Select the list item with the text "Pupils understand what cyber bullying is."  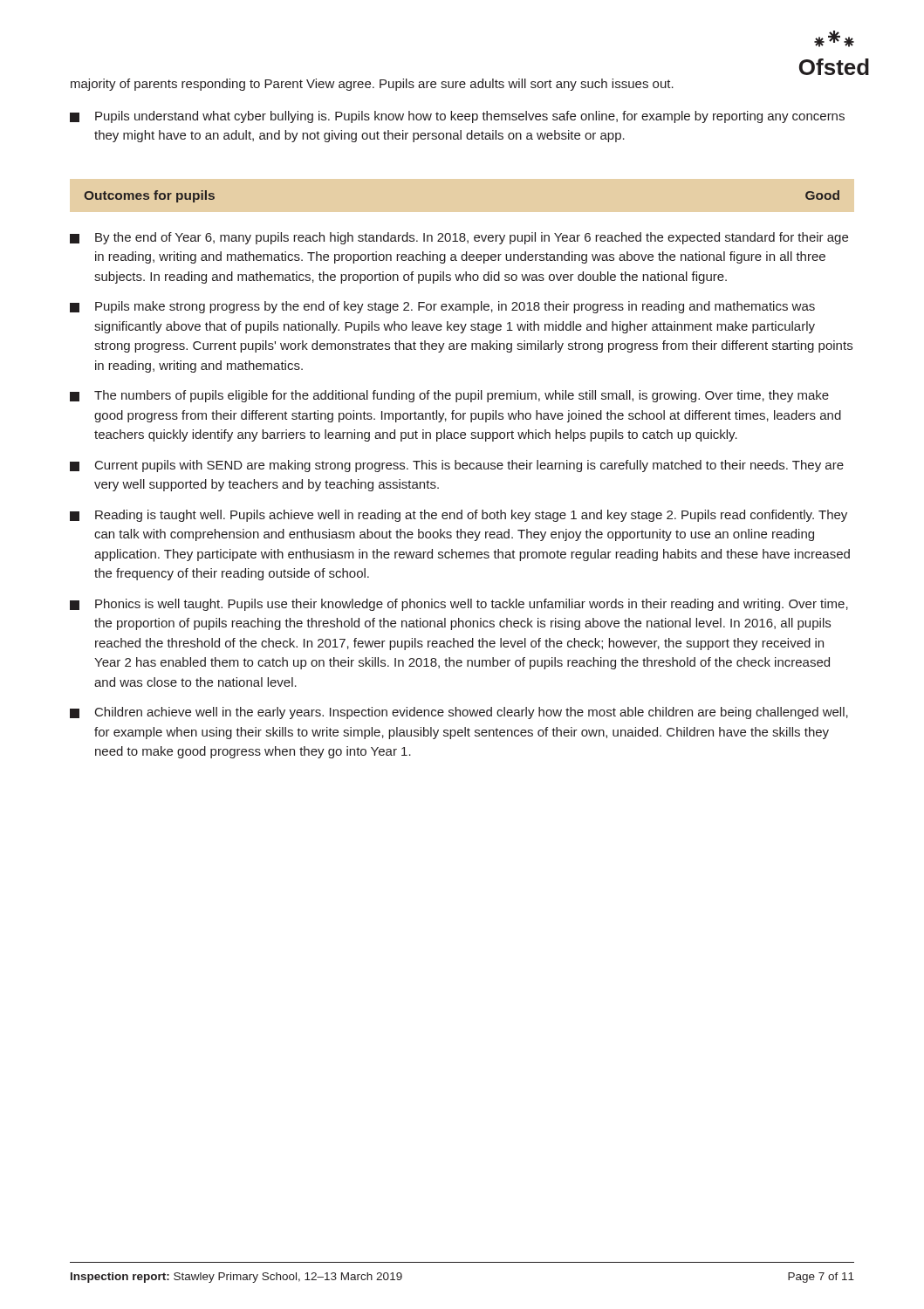click(x=462, y=126)
